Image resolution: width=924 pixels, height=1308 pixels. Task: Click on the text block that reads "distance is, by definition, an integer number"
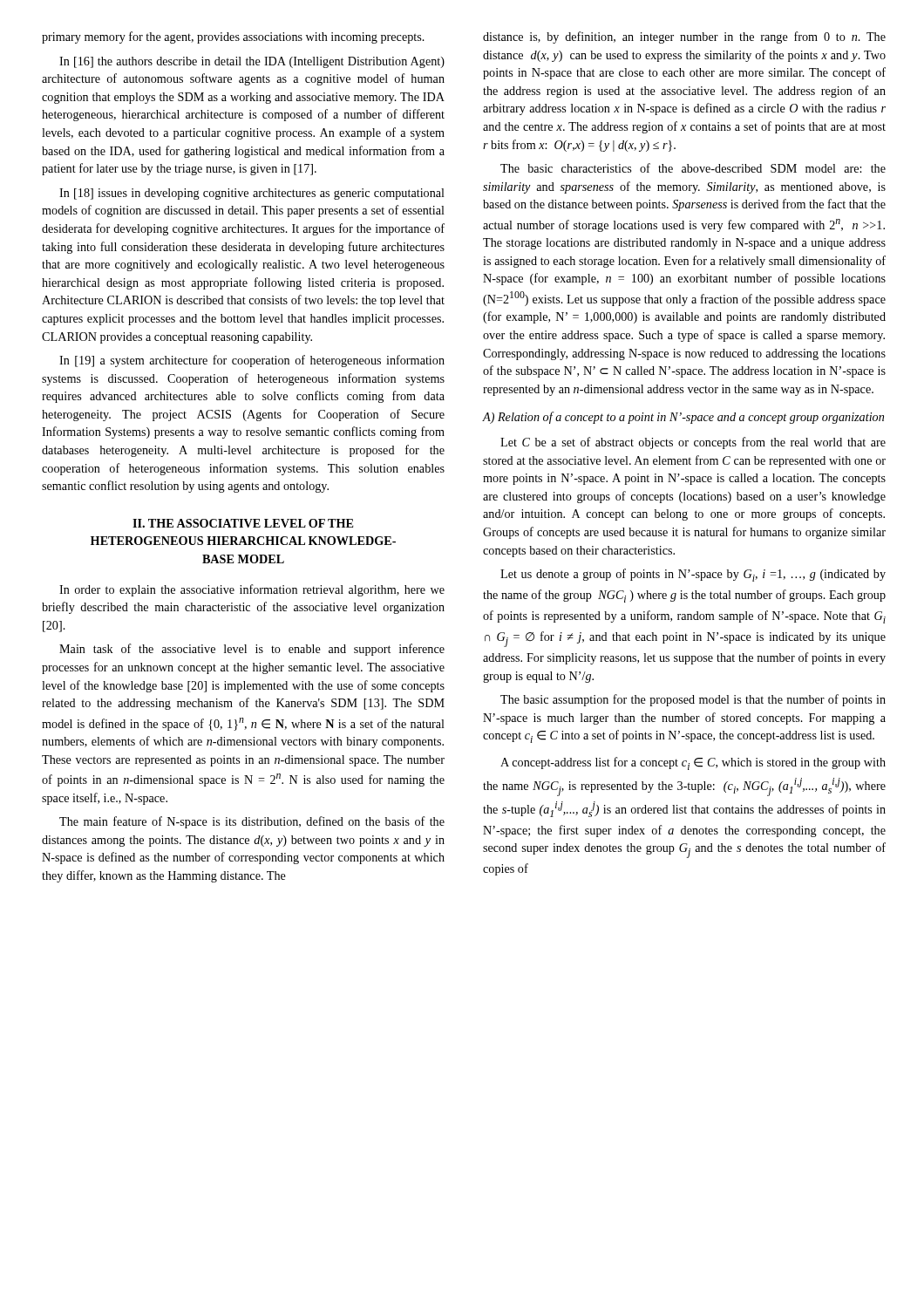pos(684,213)
